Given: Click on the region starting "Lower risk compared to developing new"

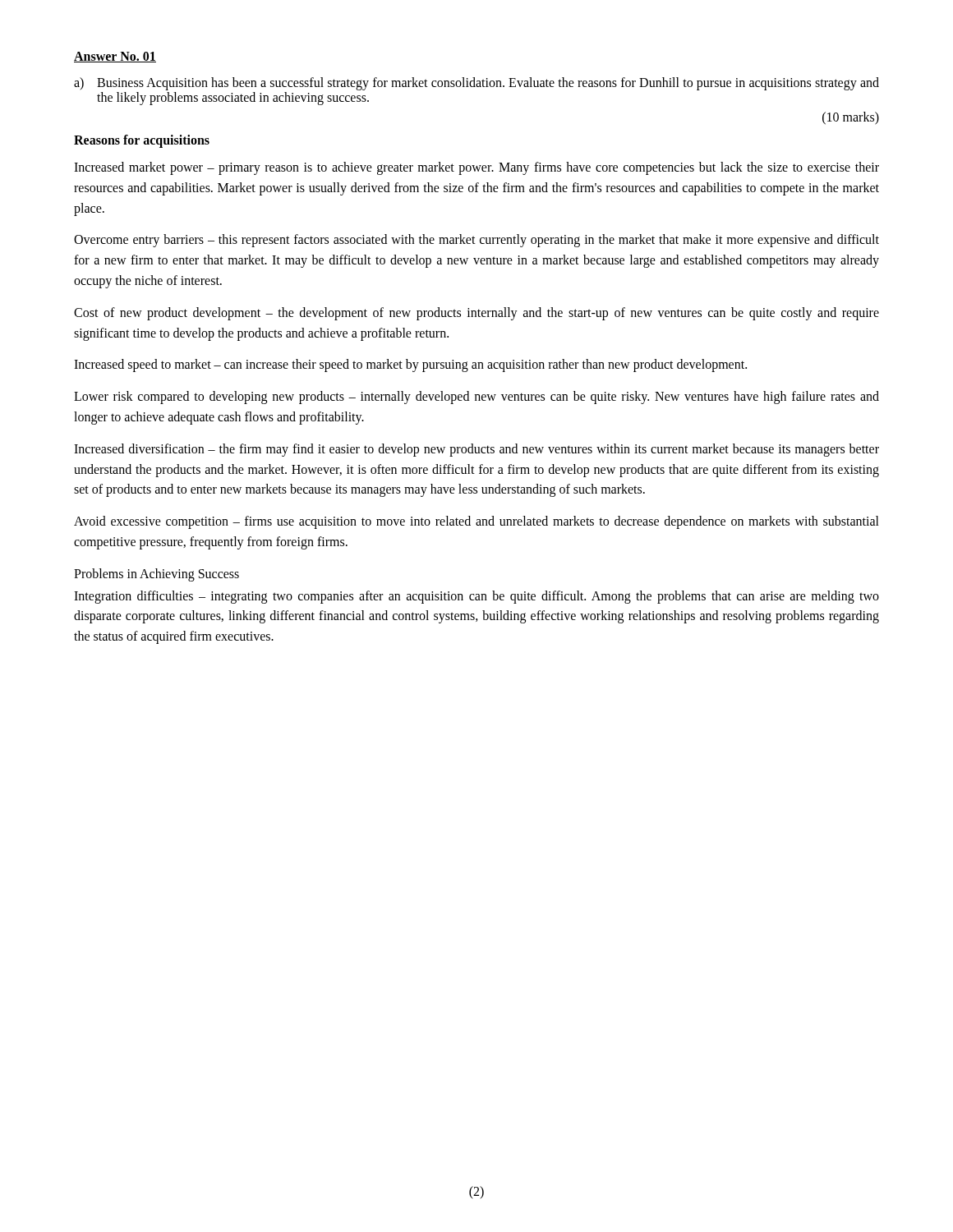Looking at the screenshot, I should 476,407.
